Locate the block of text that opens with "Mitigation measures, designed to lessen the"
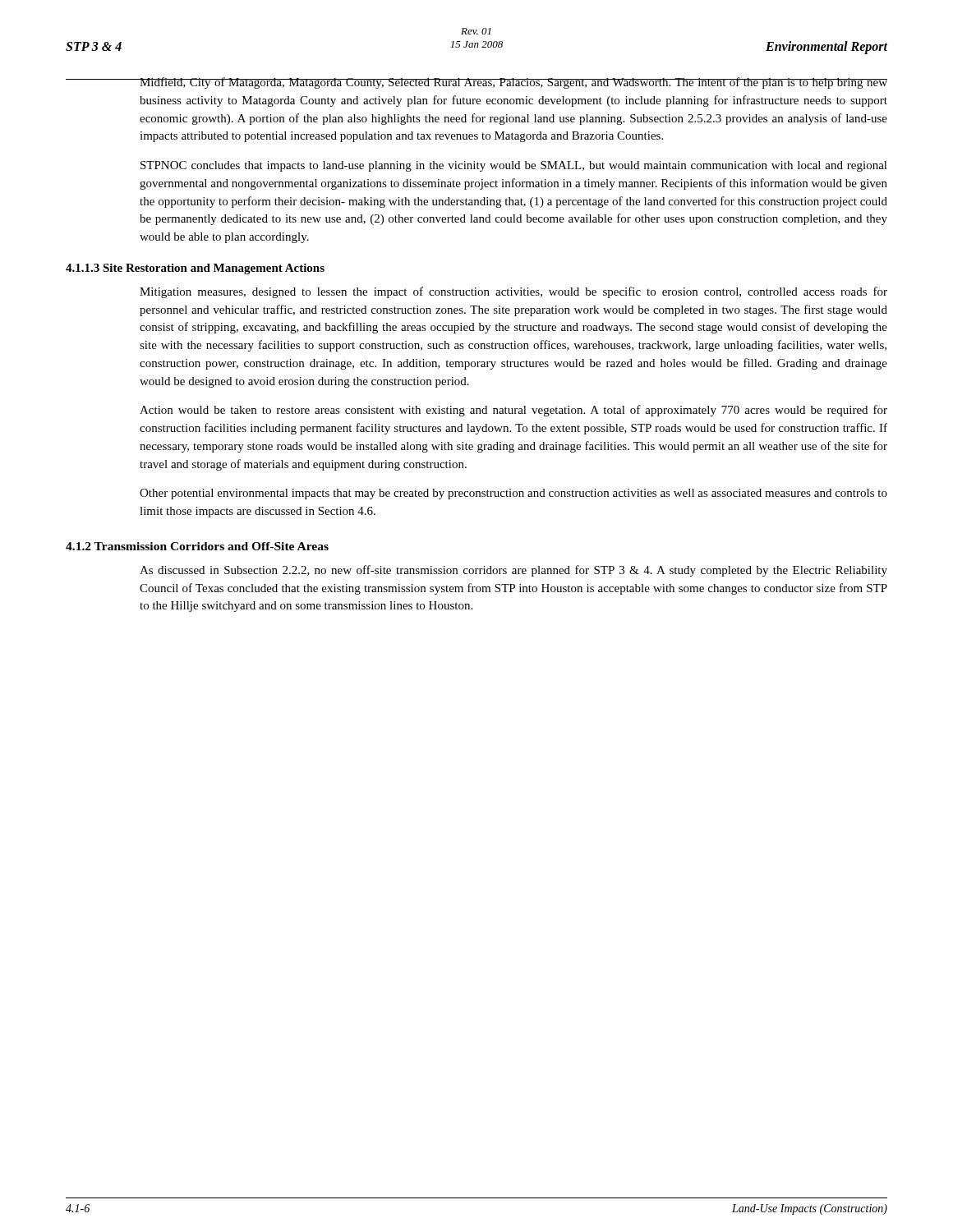 tap(513, 336)
